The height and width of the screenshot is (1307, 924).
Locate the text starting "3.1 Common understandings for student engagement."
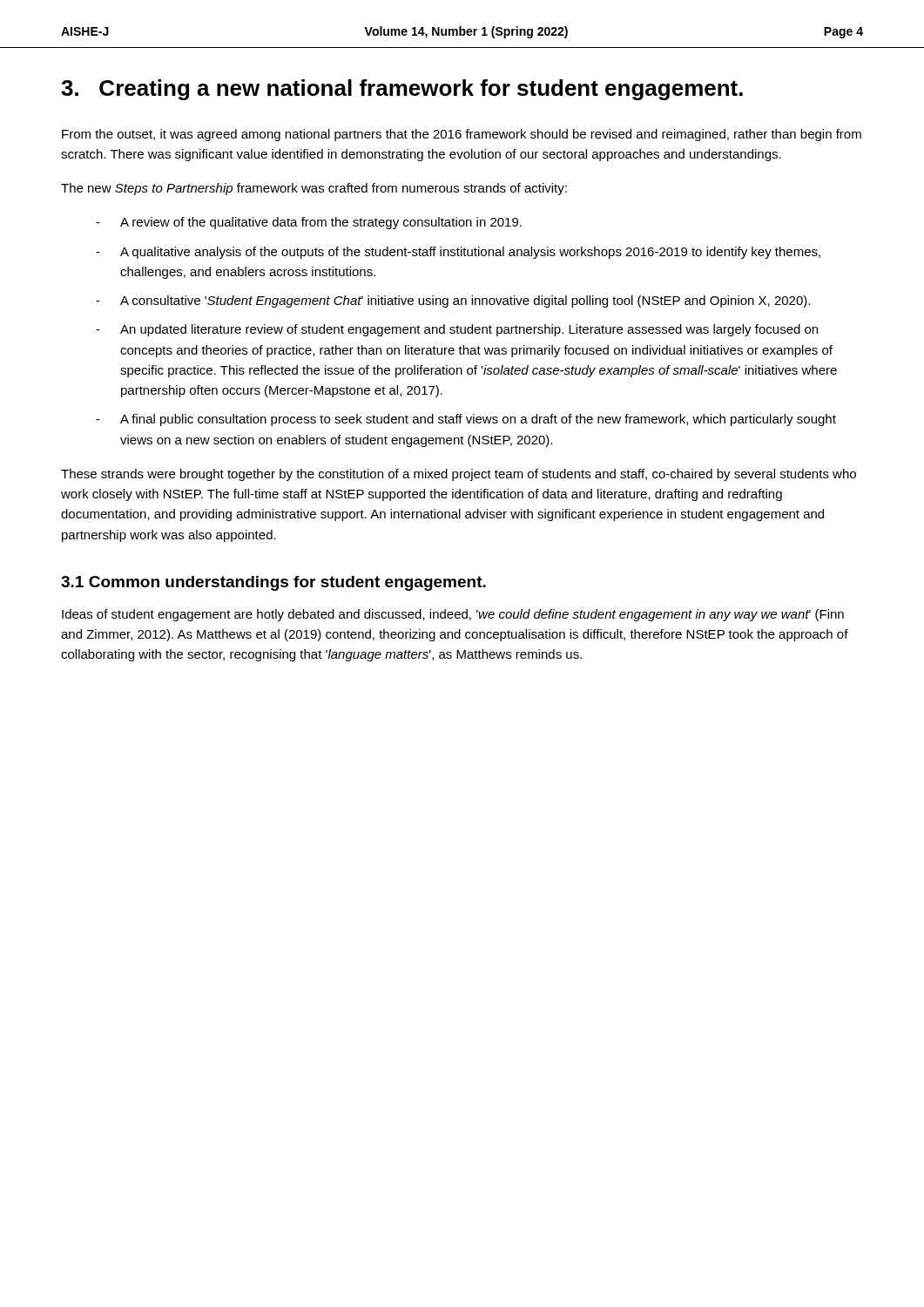coord(274,581)
